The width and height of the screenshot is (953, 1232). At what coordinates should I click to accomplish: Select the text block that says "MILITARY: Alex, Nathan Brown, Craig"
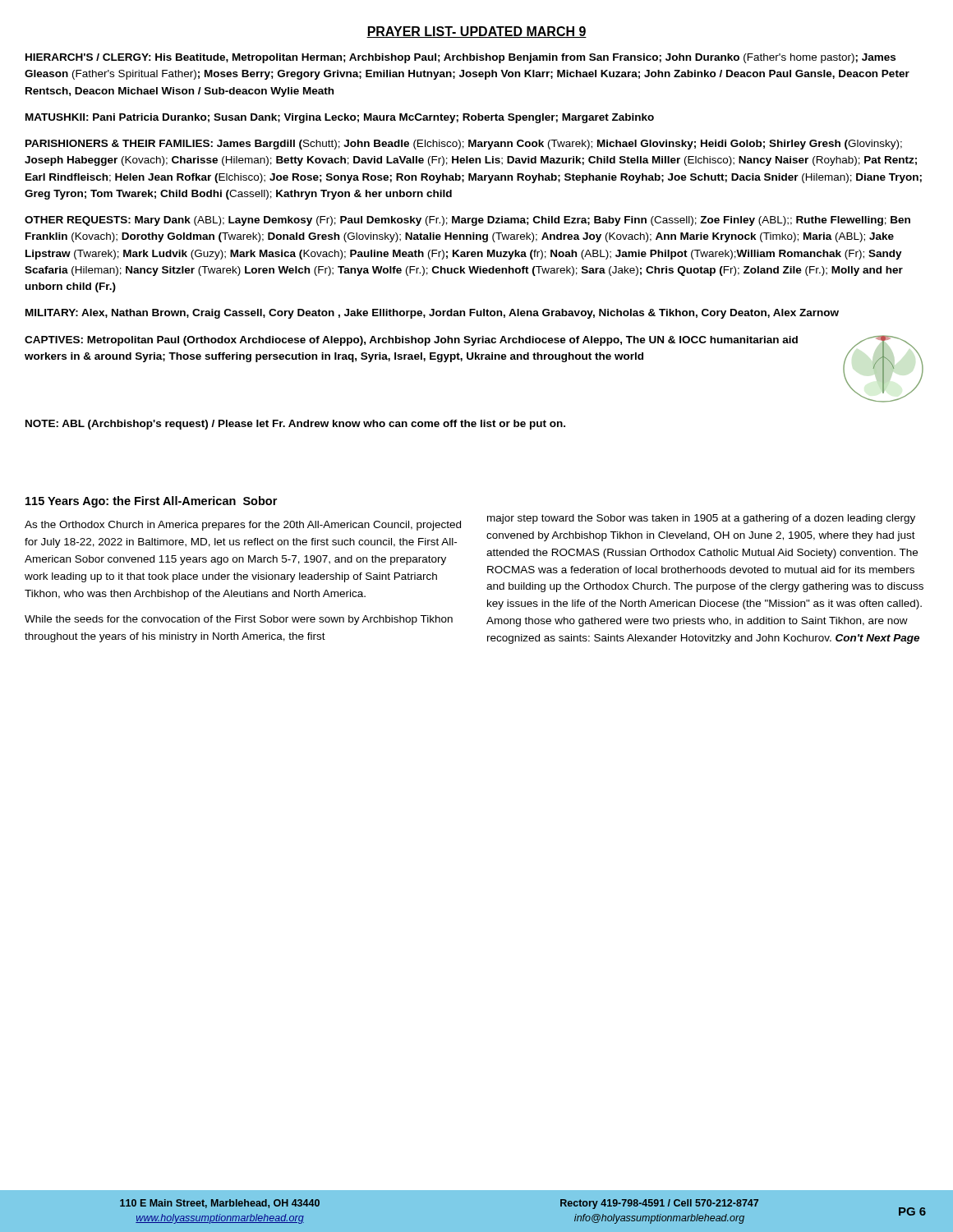coord(432,313)
